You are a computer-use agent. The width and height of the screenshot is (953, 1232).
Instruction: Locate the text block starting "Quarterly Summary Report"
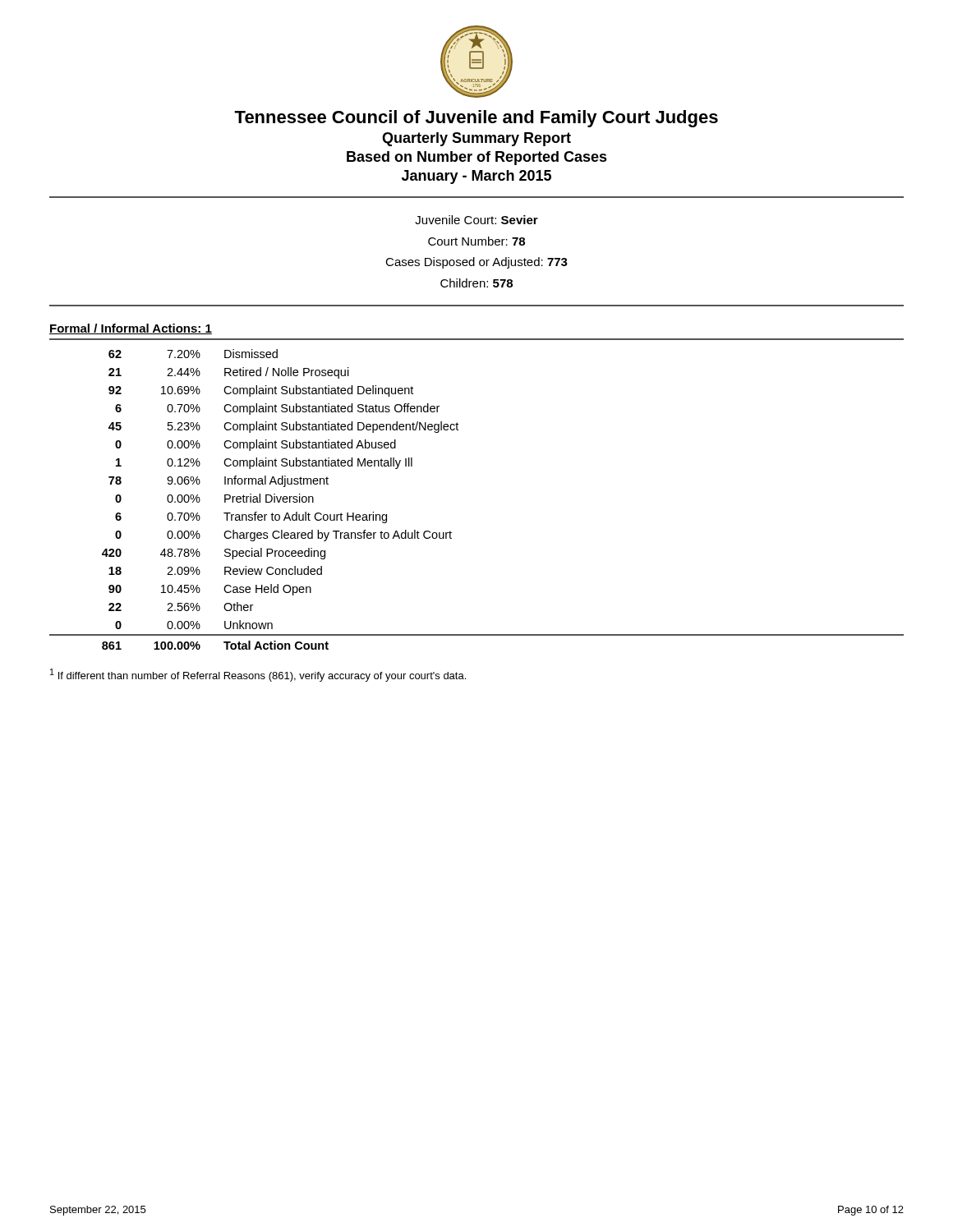476,138
